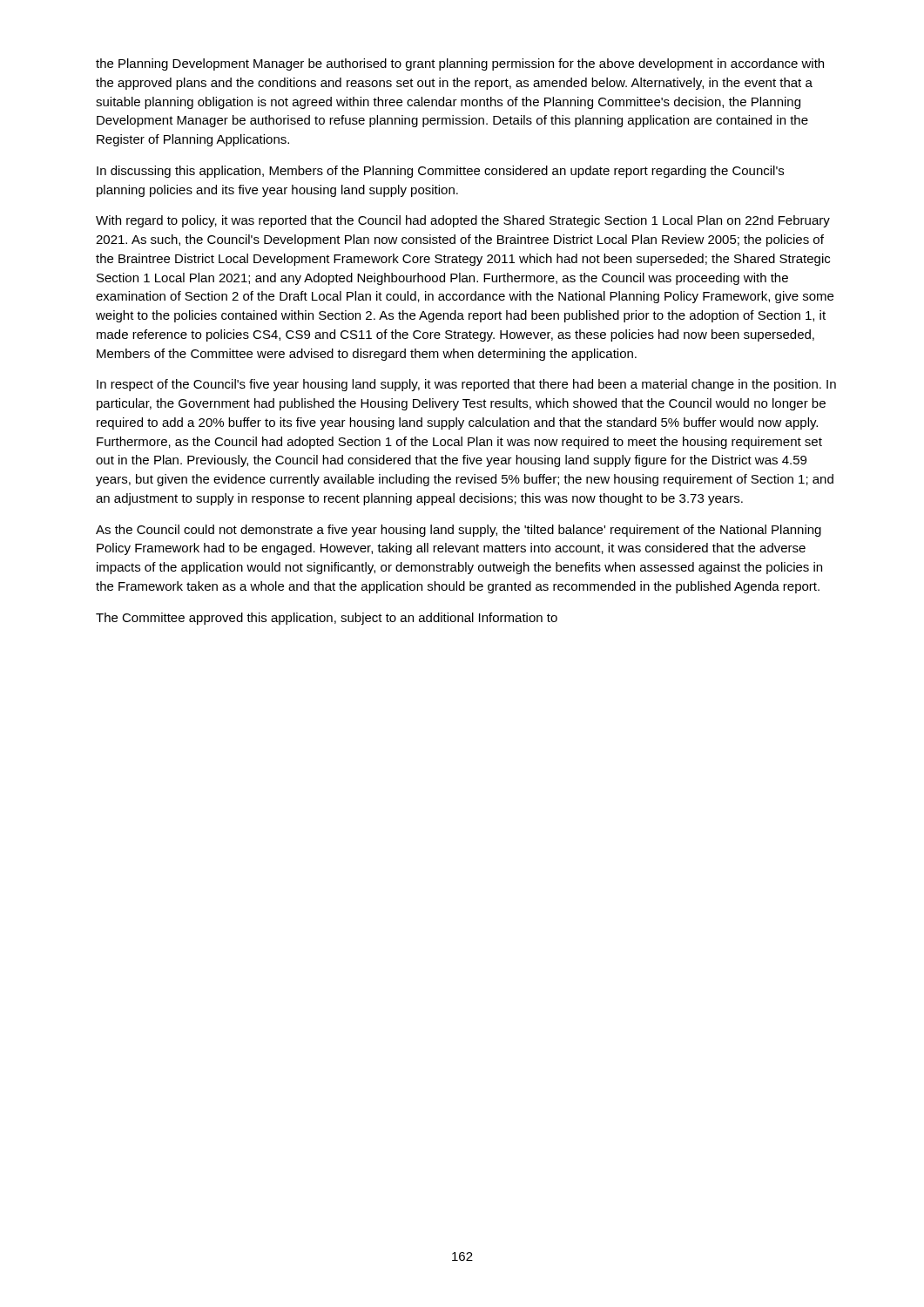Click the passage that begins "In discussing this application, Members"
The width and height of the screenshot is (924, 1307).
(440, 180)
